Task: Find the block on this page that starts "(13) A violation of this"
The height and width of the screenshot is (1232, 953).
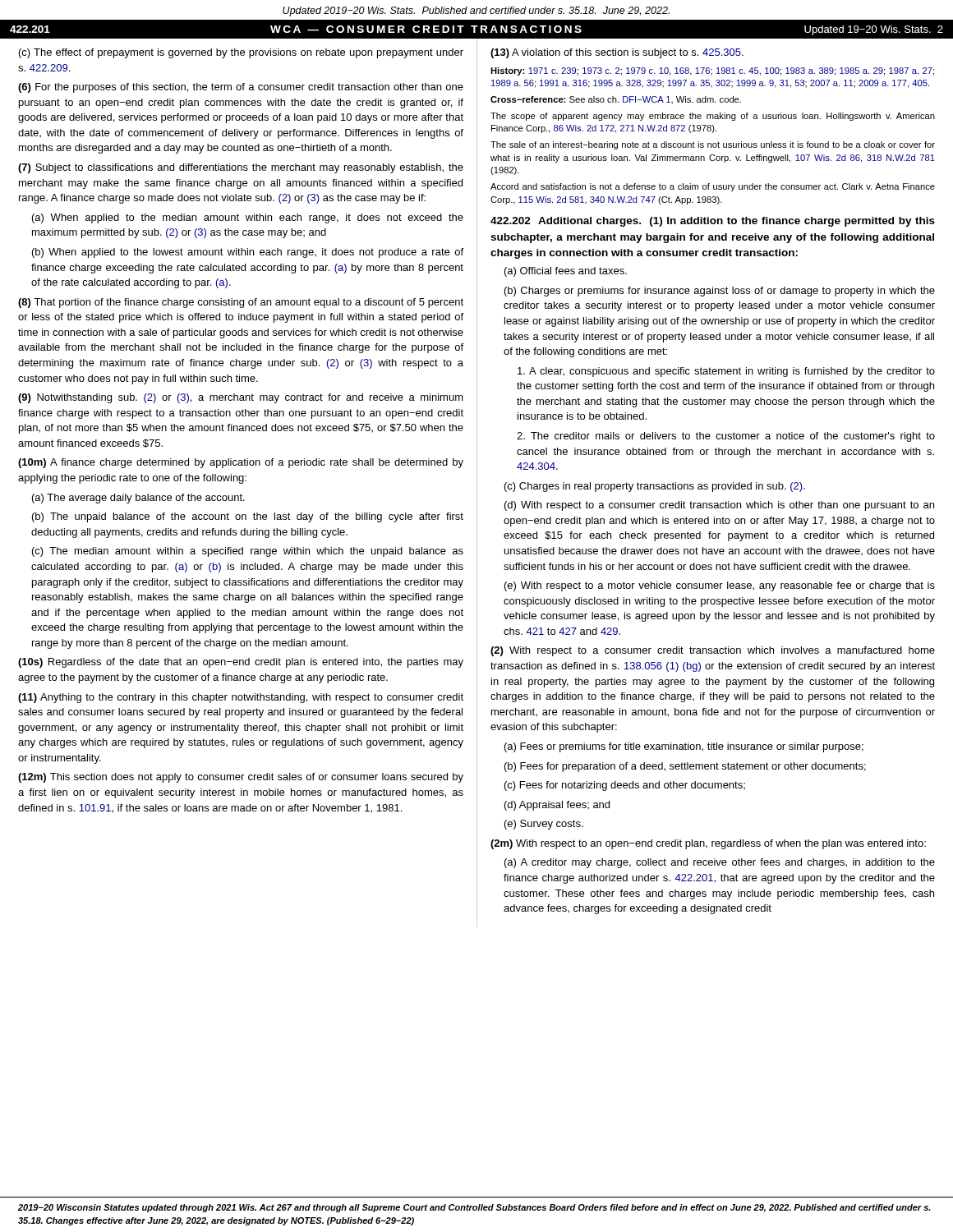Action: coord(713,53)
